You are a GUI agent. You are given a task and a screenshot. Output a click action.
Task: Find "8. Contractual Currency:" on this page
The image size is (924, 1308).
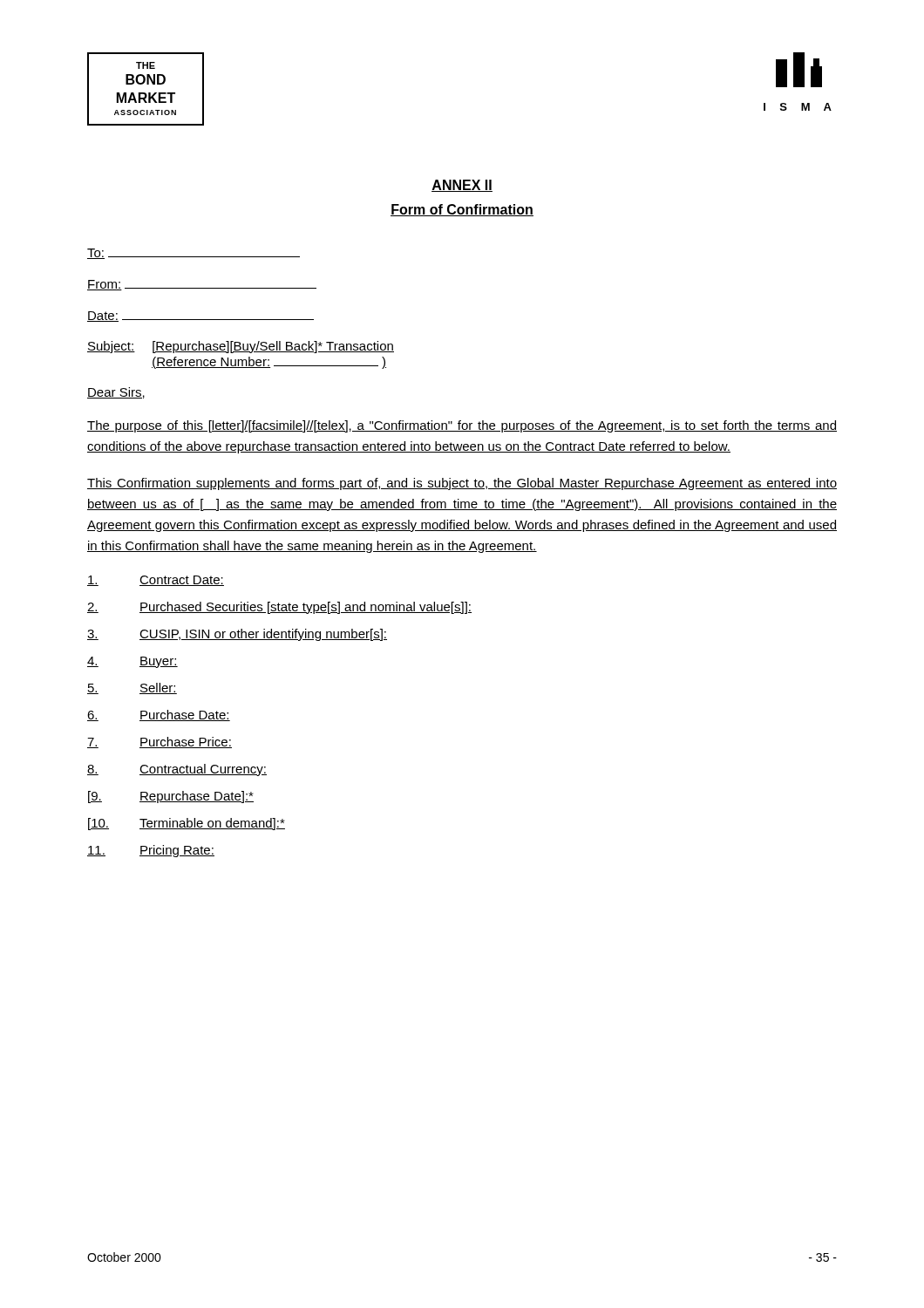(177, 768)
